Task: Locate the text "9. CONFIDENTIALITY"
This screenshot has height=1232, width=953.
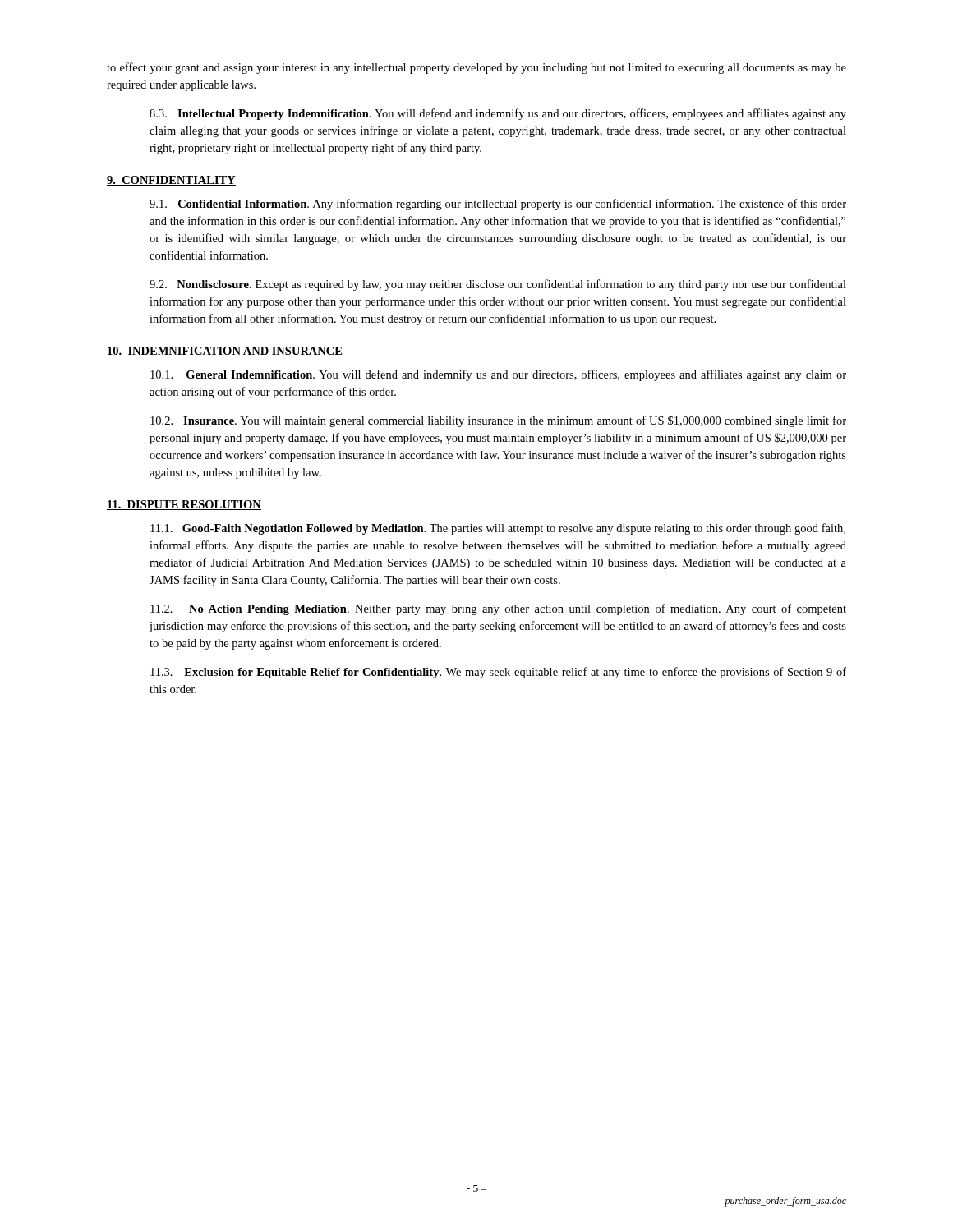Action: (x=171, y=180)
